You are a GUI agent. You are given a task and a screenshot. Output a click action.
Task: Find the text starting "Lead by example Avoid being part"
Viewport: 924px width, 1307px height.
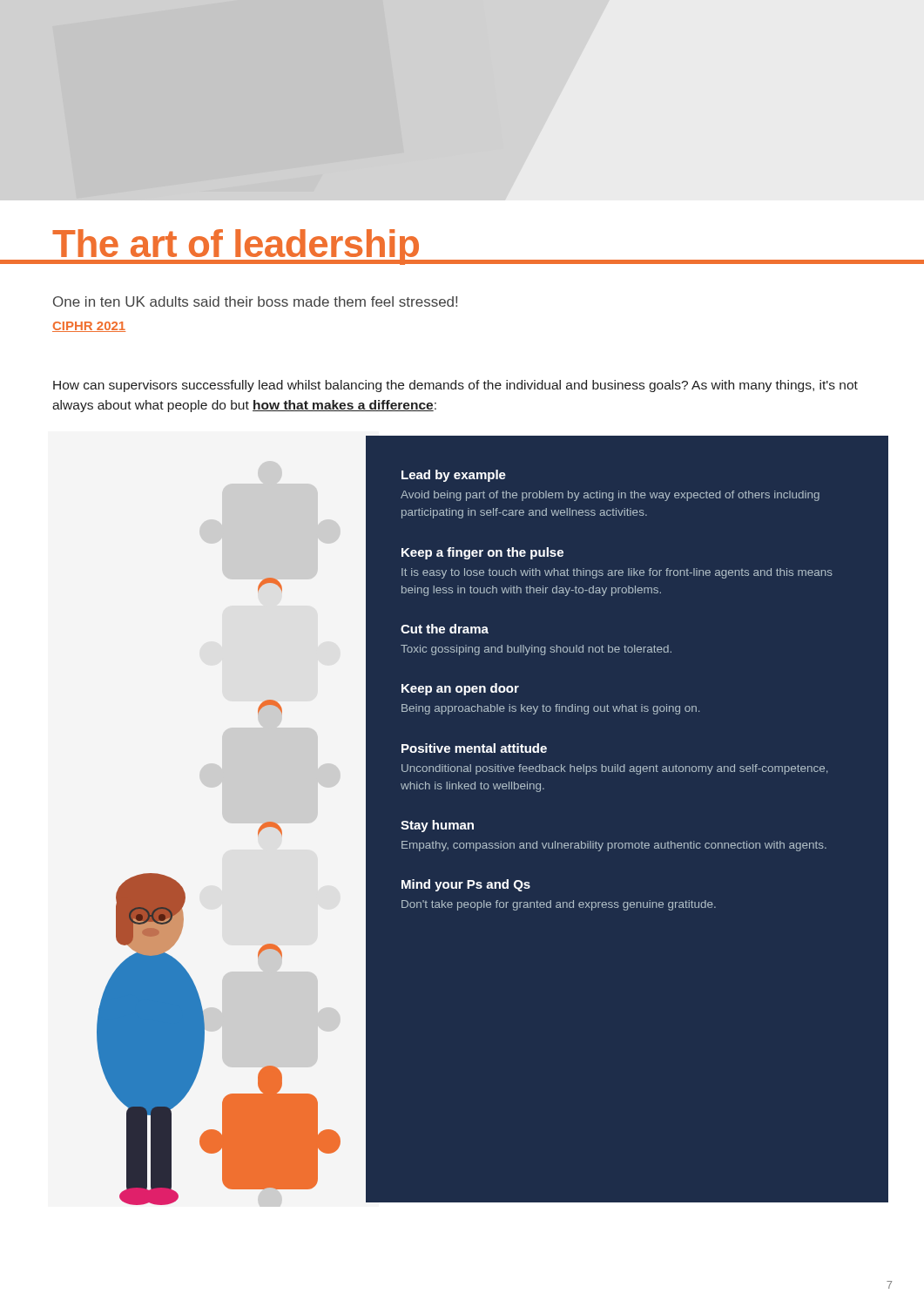pyautogui.click(x=627, y=494)
